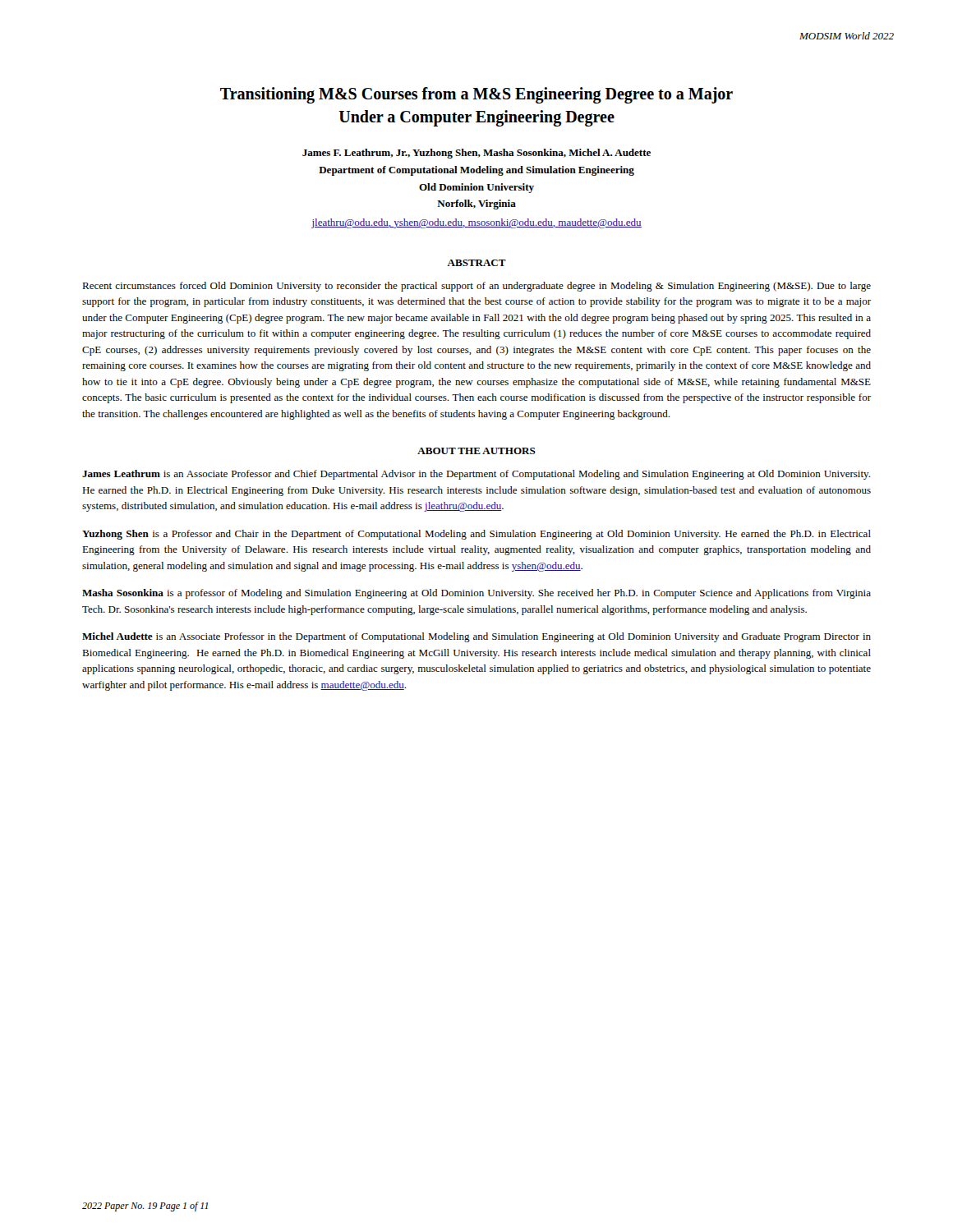Locate the text starting "Recent circumstances forced Old Dominion"
The height and width of the screenshot is (1232, 953).
[476, 350]
